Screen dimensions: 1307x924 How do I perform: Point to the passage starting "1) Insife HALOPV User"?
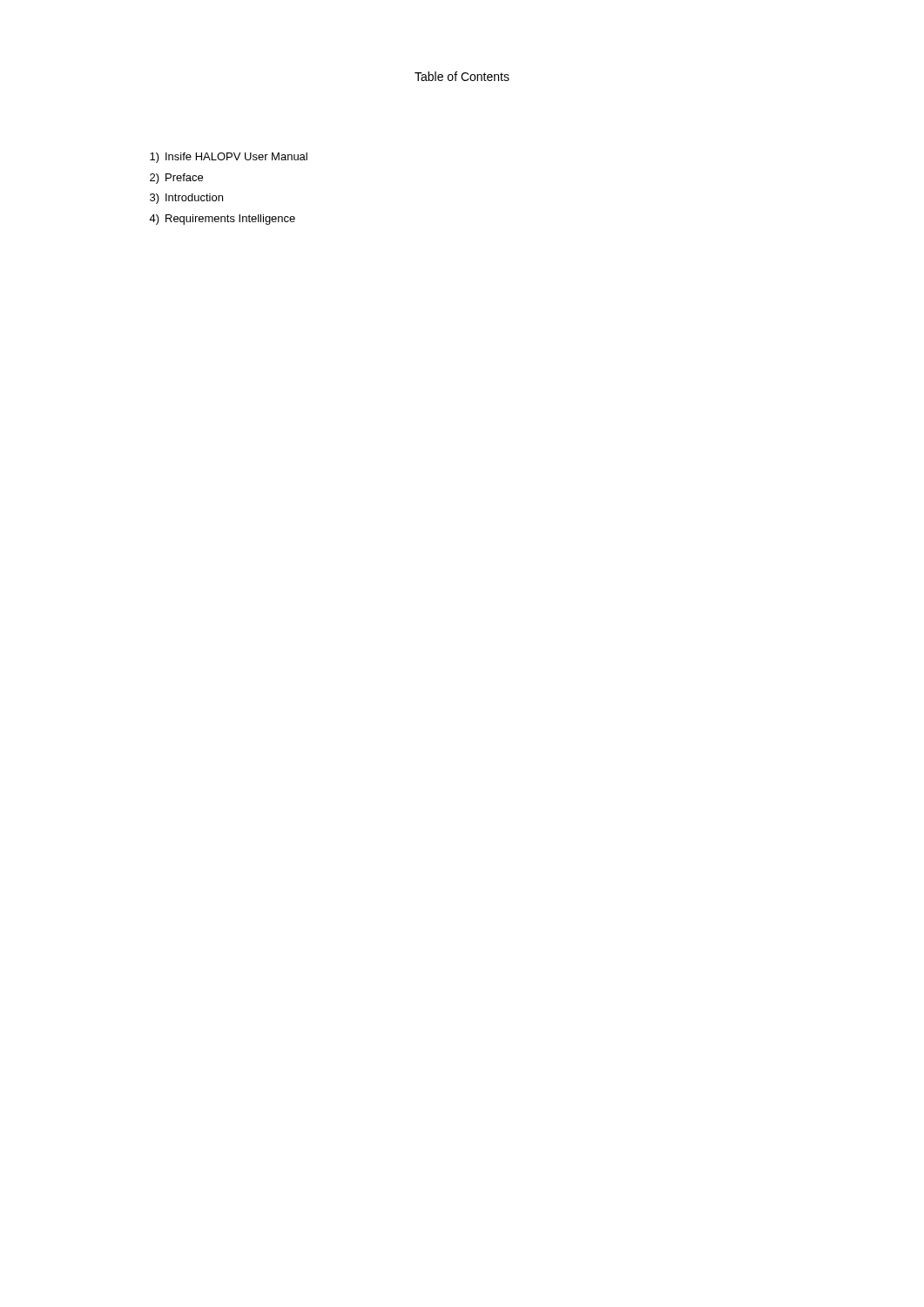point(222,157)
